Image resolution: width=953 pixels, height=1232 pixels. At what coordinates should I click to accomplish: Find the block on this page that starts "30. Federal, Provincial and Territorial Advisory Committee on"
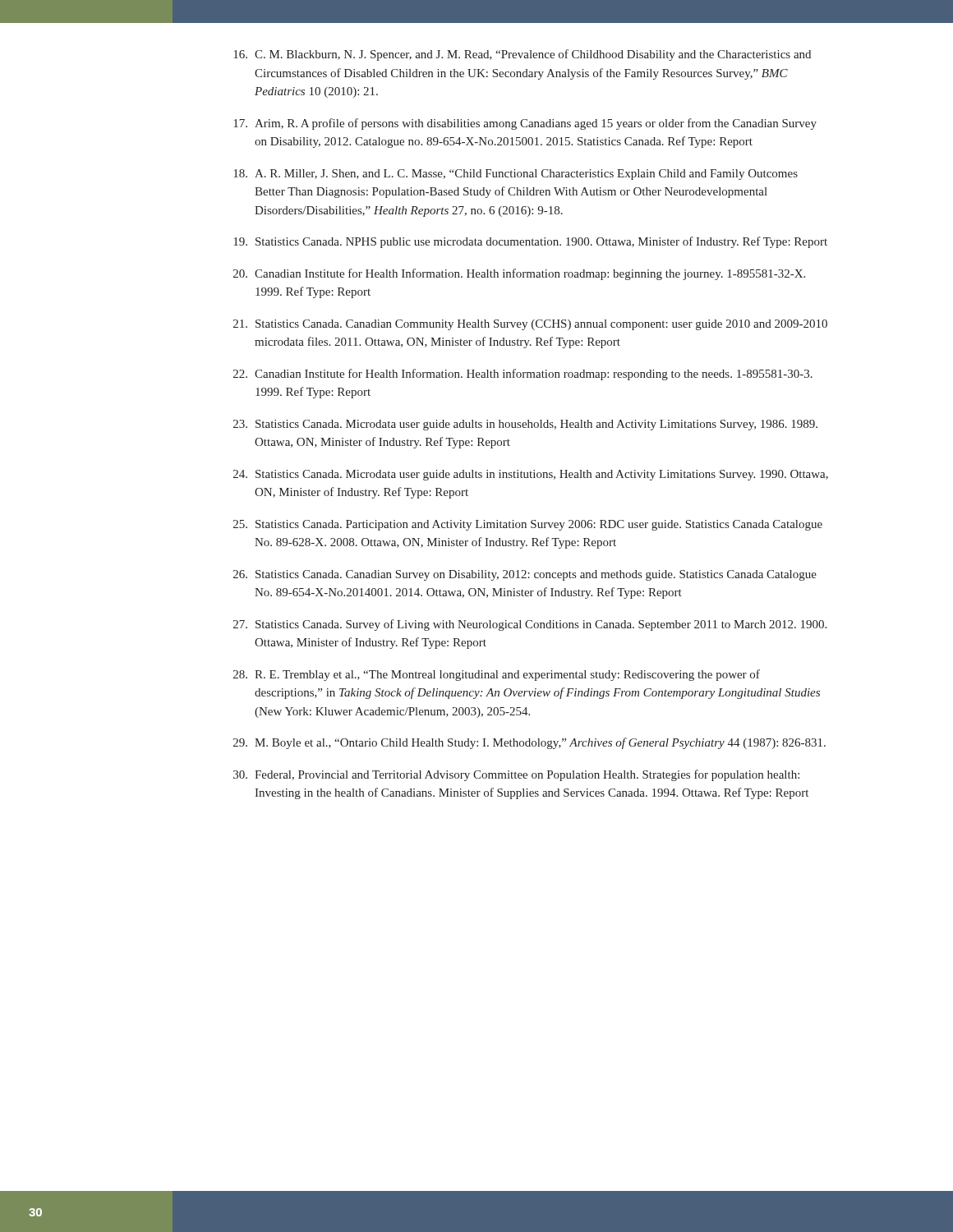[522, 784]
